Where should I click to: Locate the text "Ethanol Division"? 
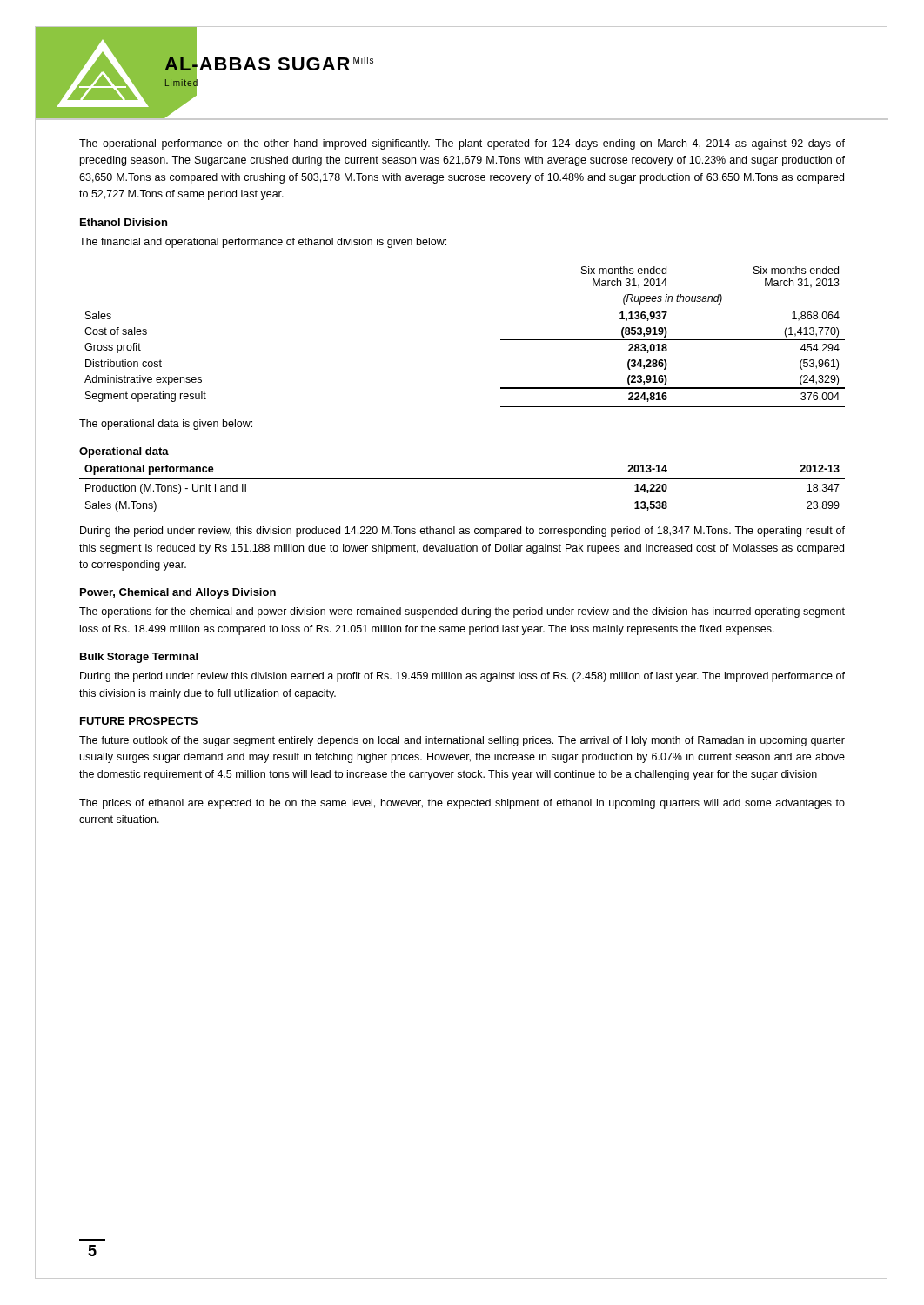(123, 222)
